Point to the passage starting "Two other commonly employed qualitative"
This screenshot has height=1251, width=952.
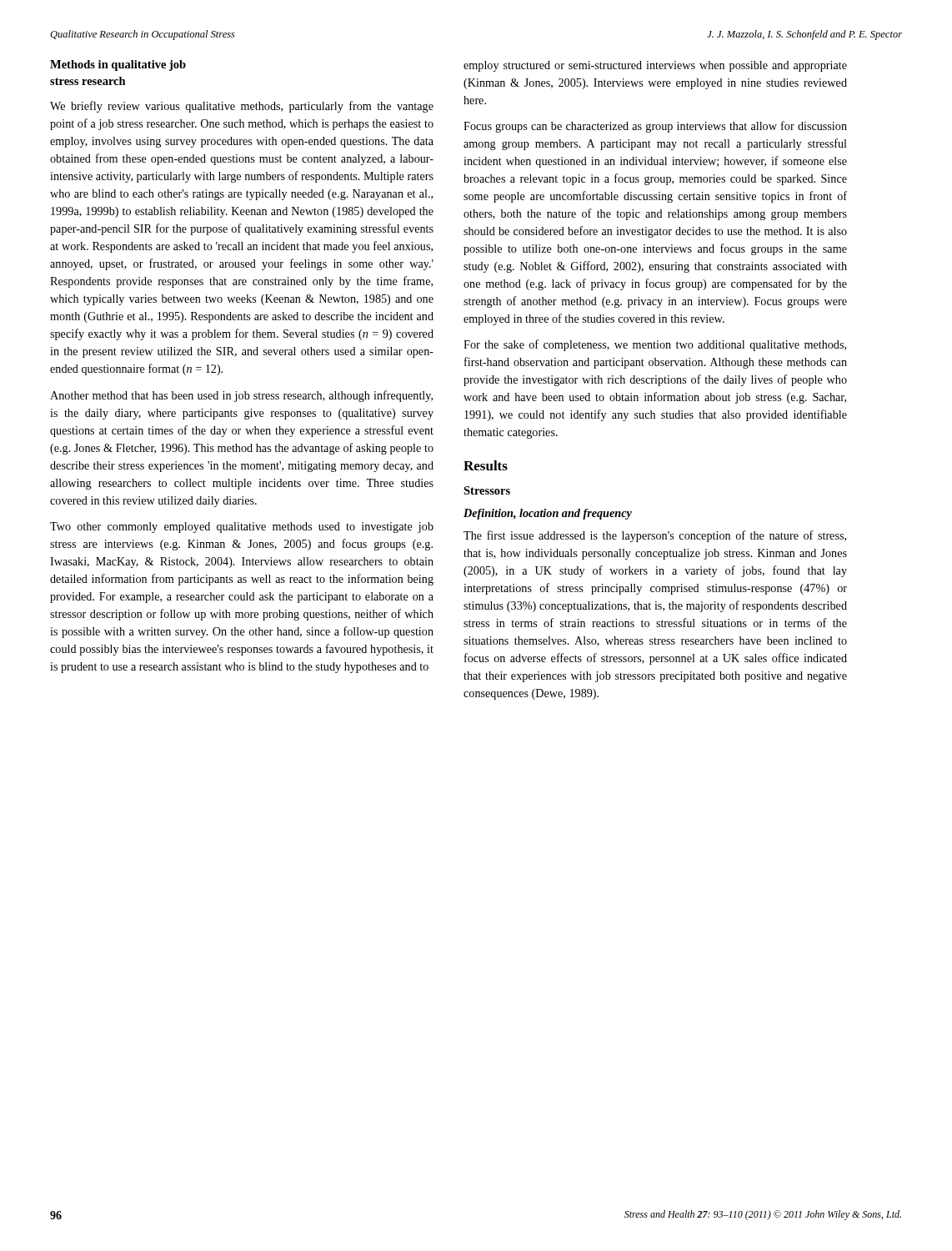[x=242, y=596]
